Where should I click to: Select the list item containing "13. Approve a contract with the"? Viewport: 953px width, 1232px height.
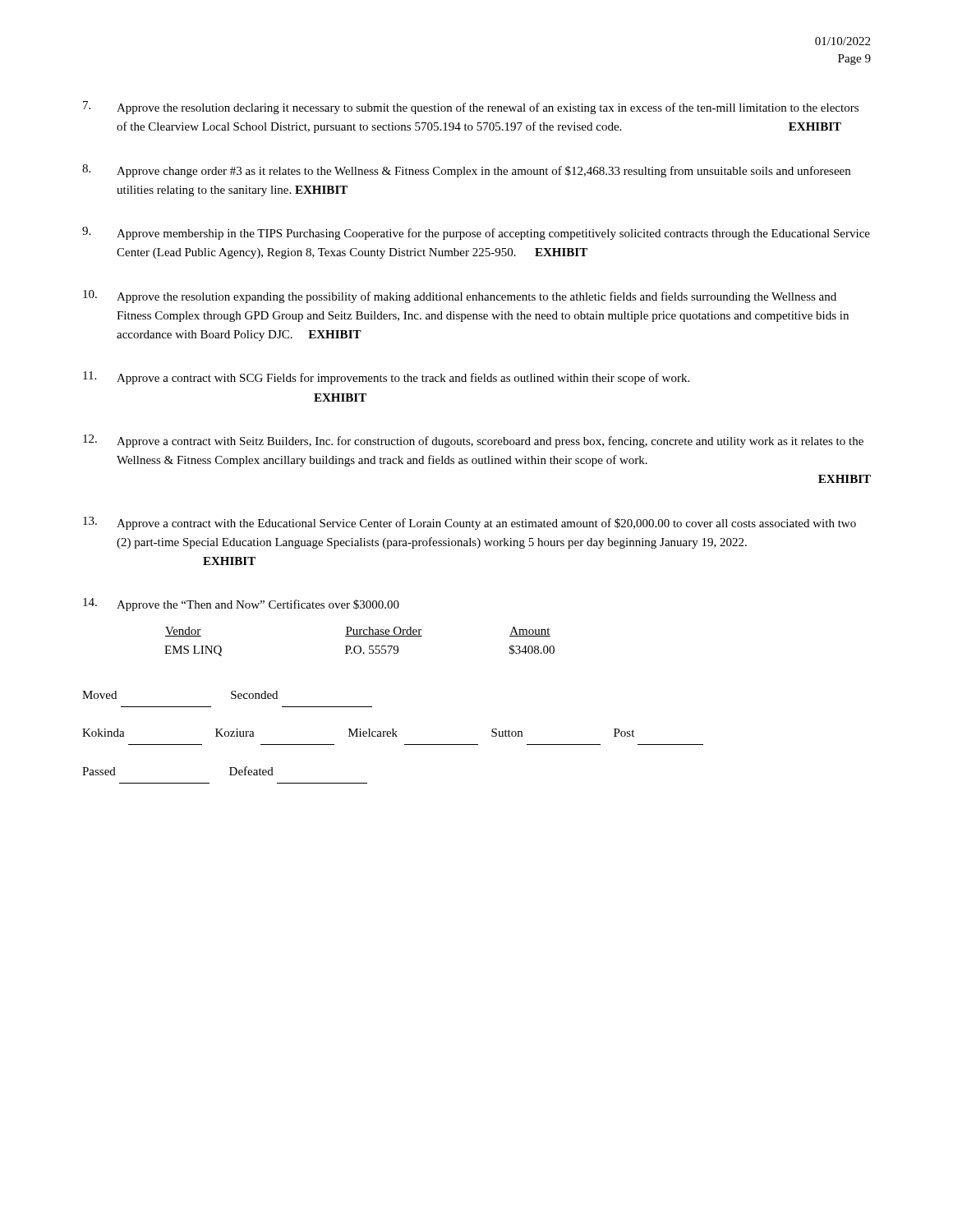tap(476, 542)
